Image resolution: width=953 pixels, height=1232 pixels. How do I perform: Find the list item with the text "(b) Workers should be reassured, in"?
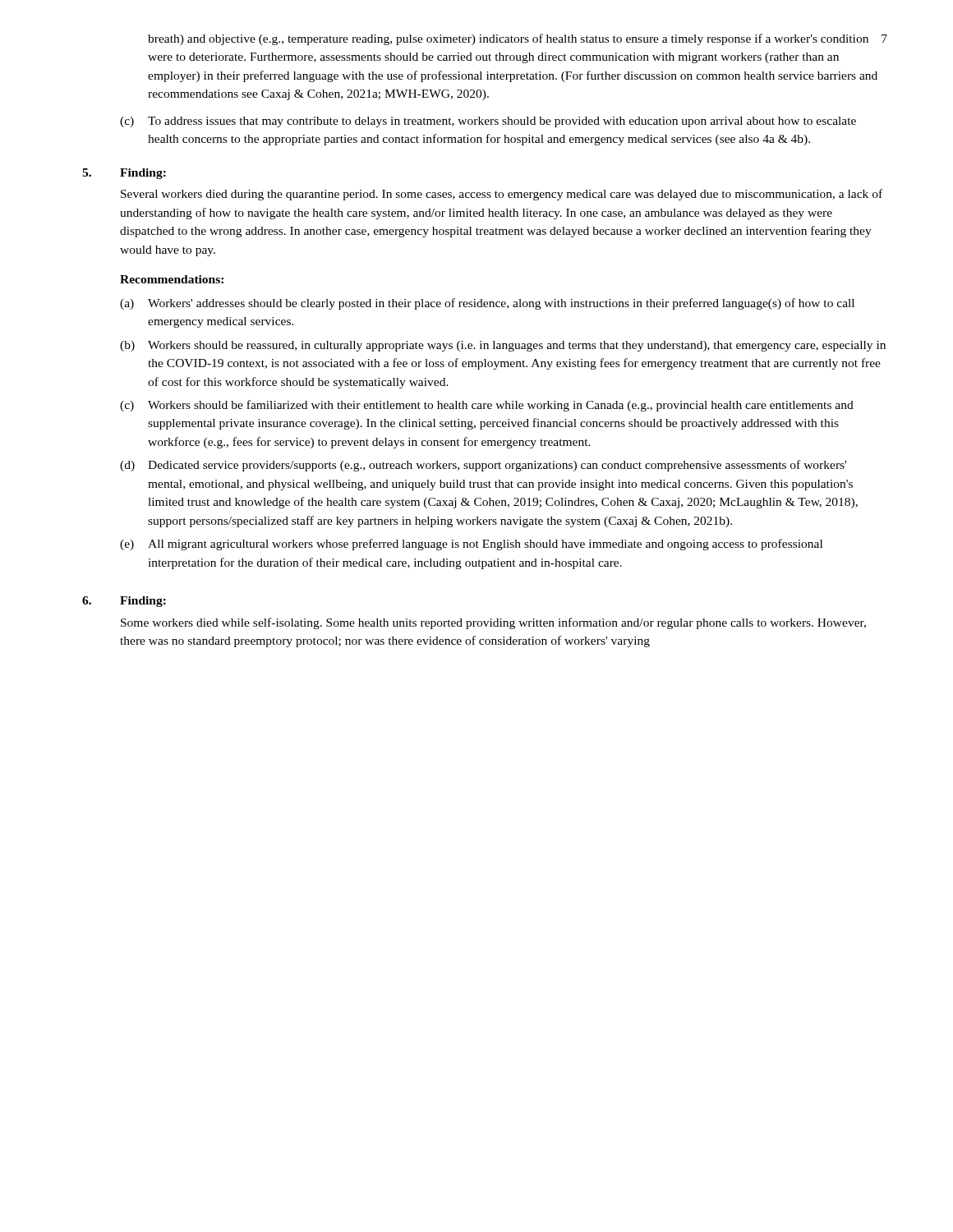[504, 363]
